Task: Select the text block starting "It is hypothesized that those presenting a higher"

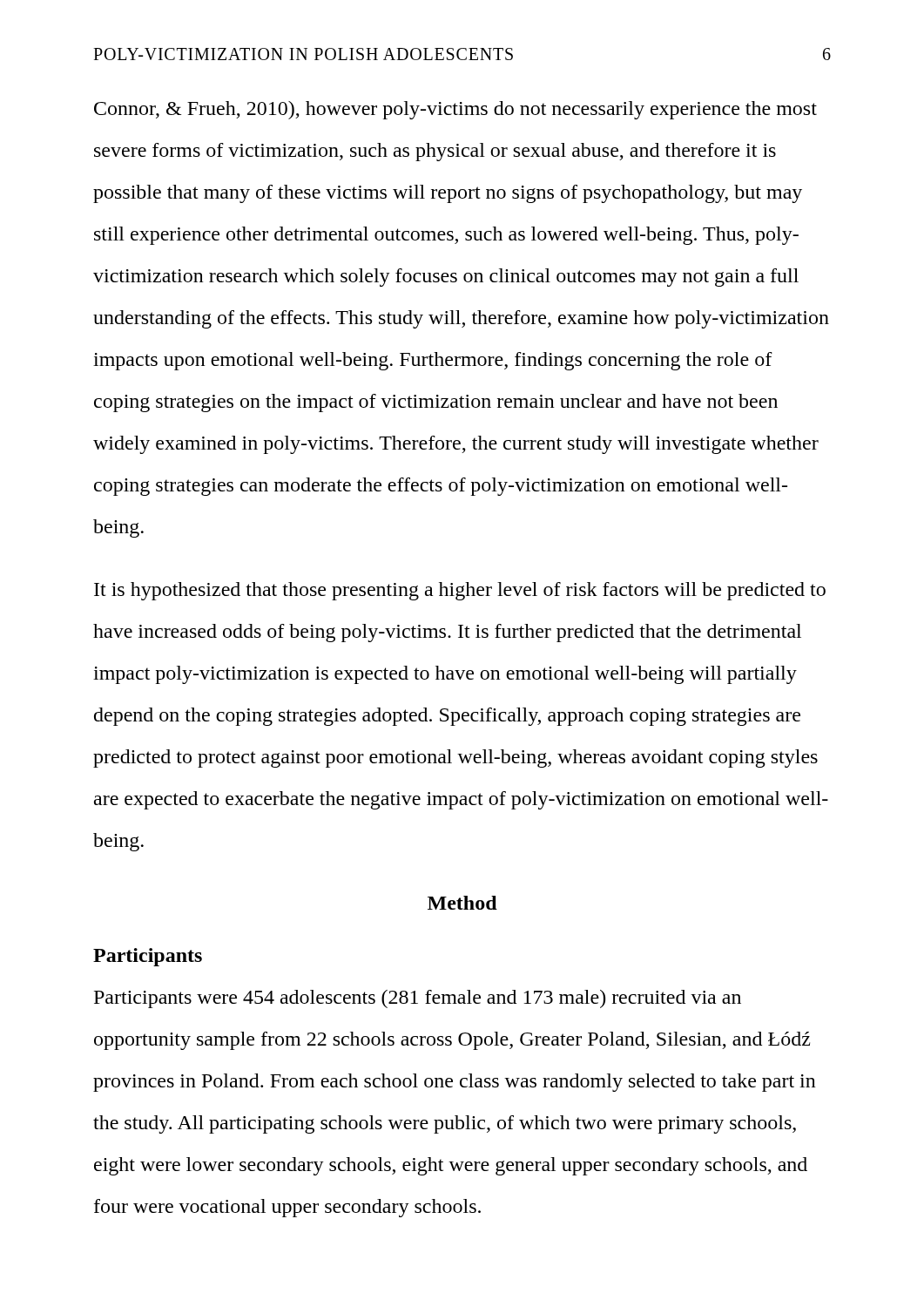Action: [462, 715]
